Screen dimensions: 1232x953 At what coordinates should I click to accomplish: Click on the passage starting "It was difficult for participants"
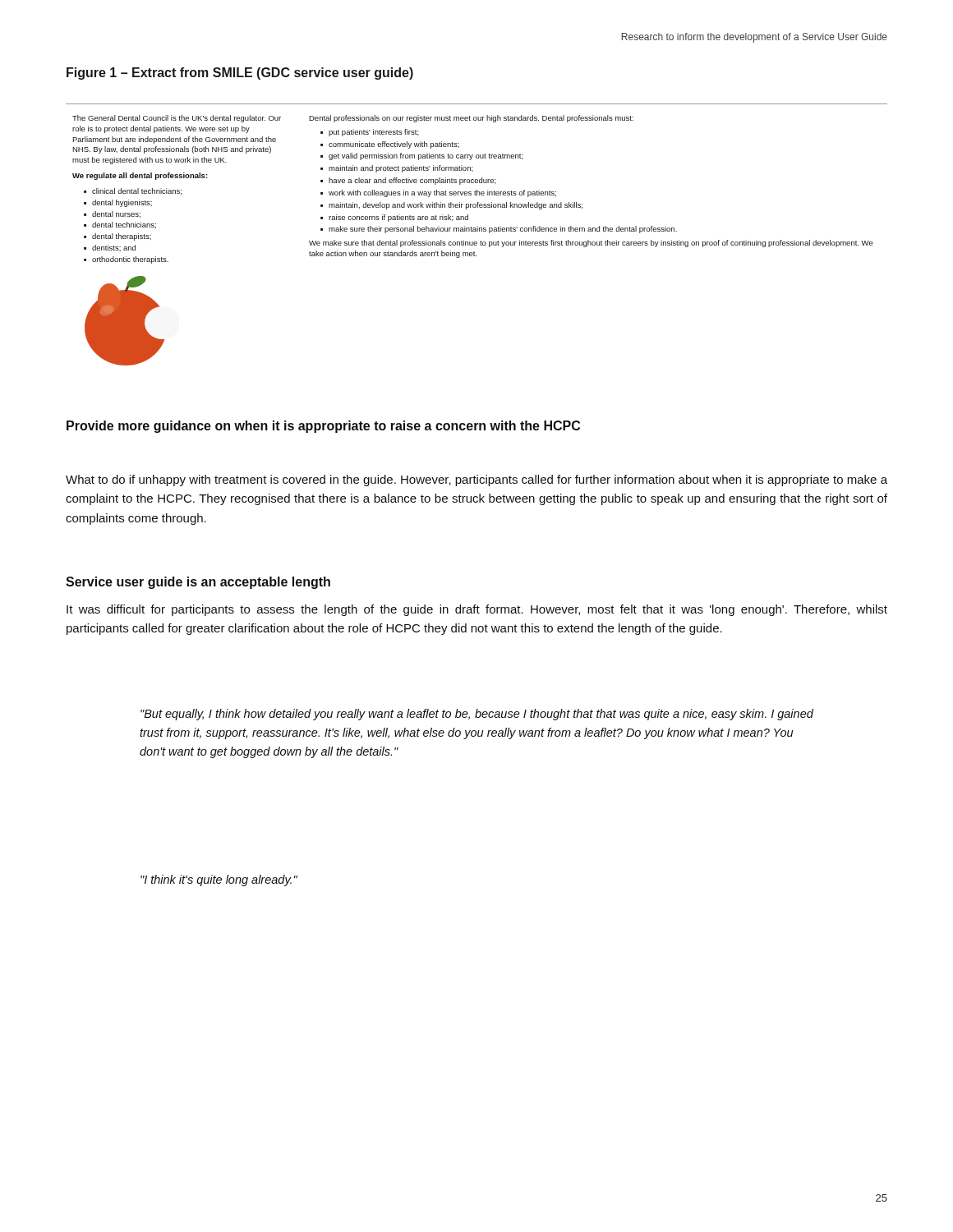click(x=476, y=619)
